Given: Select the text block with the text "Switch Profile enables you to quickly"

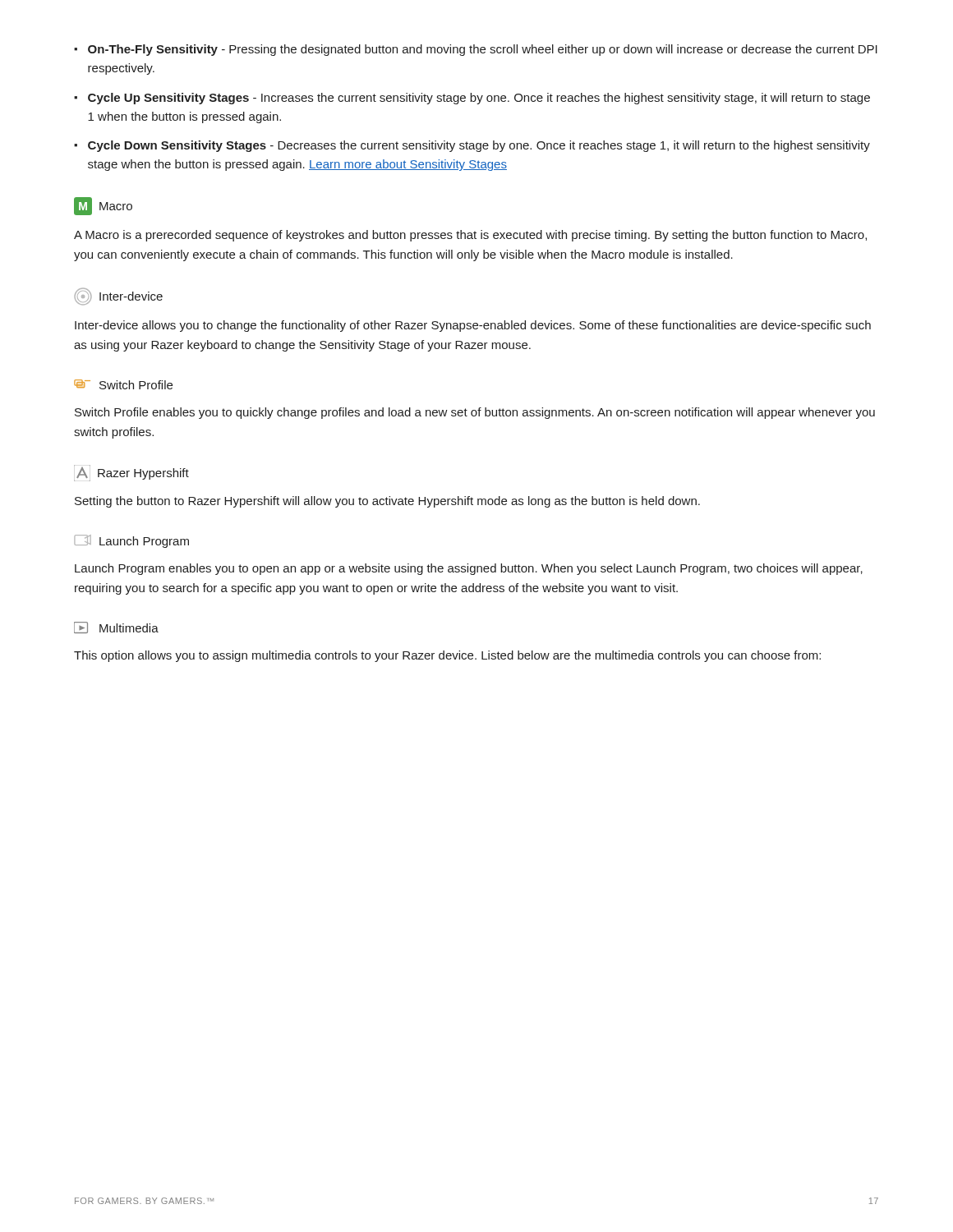Looking at the screenshot, I should (x=475, y=421).
